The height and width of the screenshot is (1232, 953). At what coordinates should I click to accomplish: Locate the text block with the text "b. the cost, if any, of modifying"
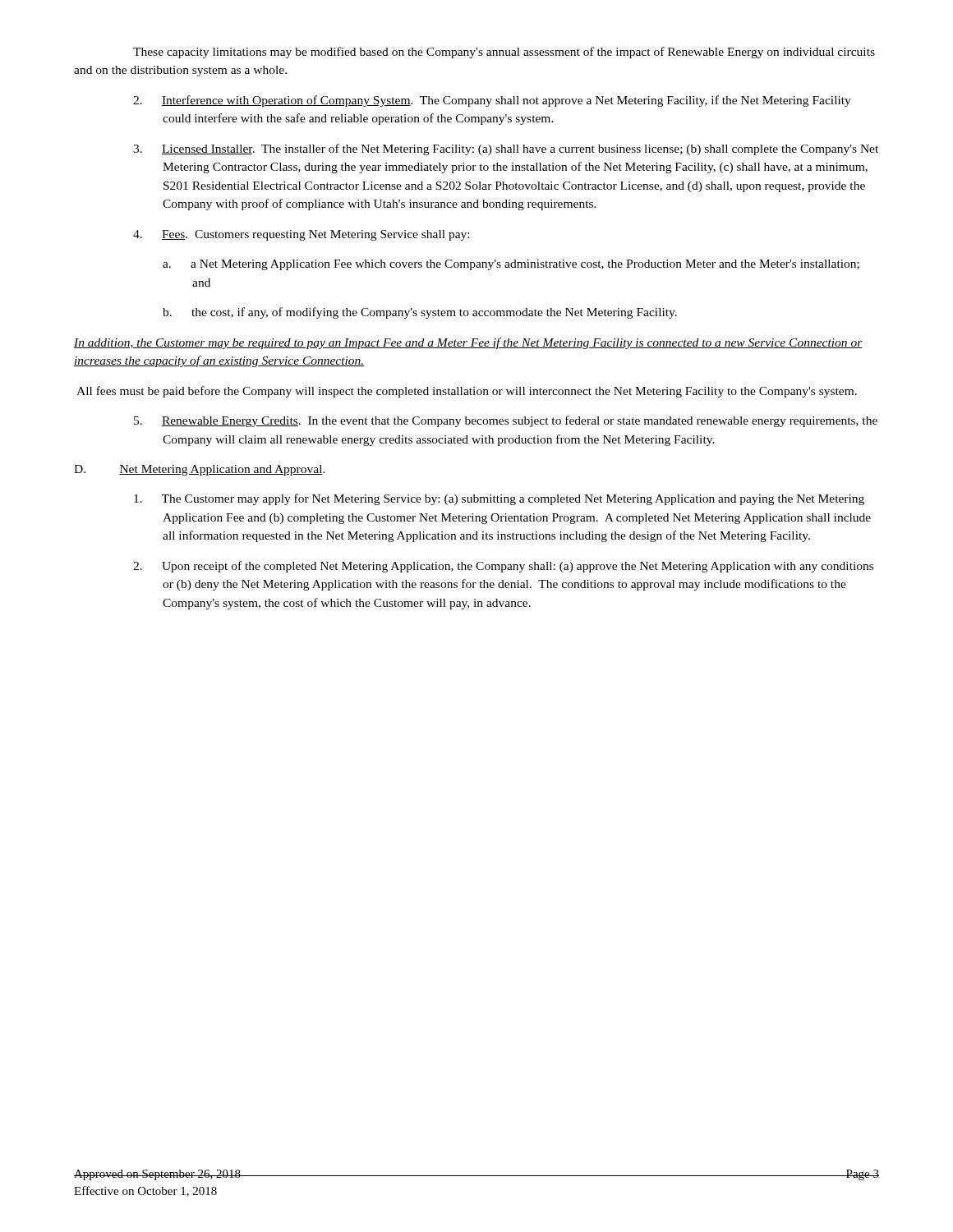[x=521, y=312]
